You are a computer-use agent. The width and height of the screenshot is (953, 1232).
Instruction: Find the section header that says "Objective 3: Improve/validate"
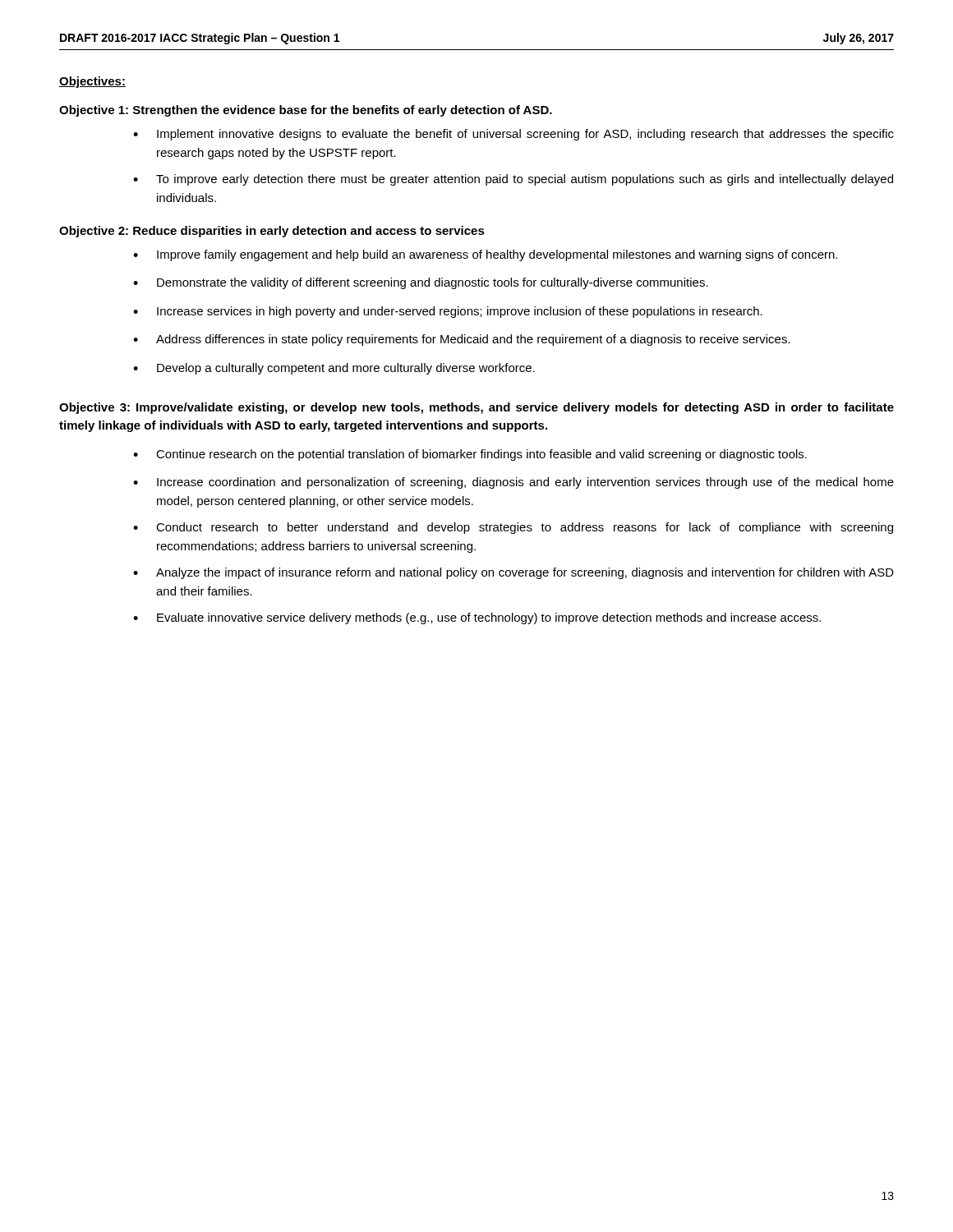point(476,416)
